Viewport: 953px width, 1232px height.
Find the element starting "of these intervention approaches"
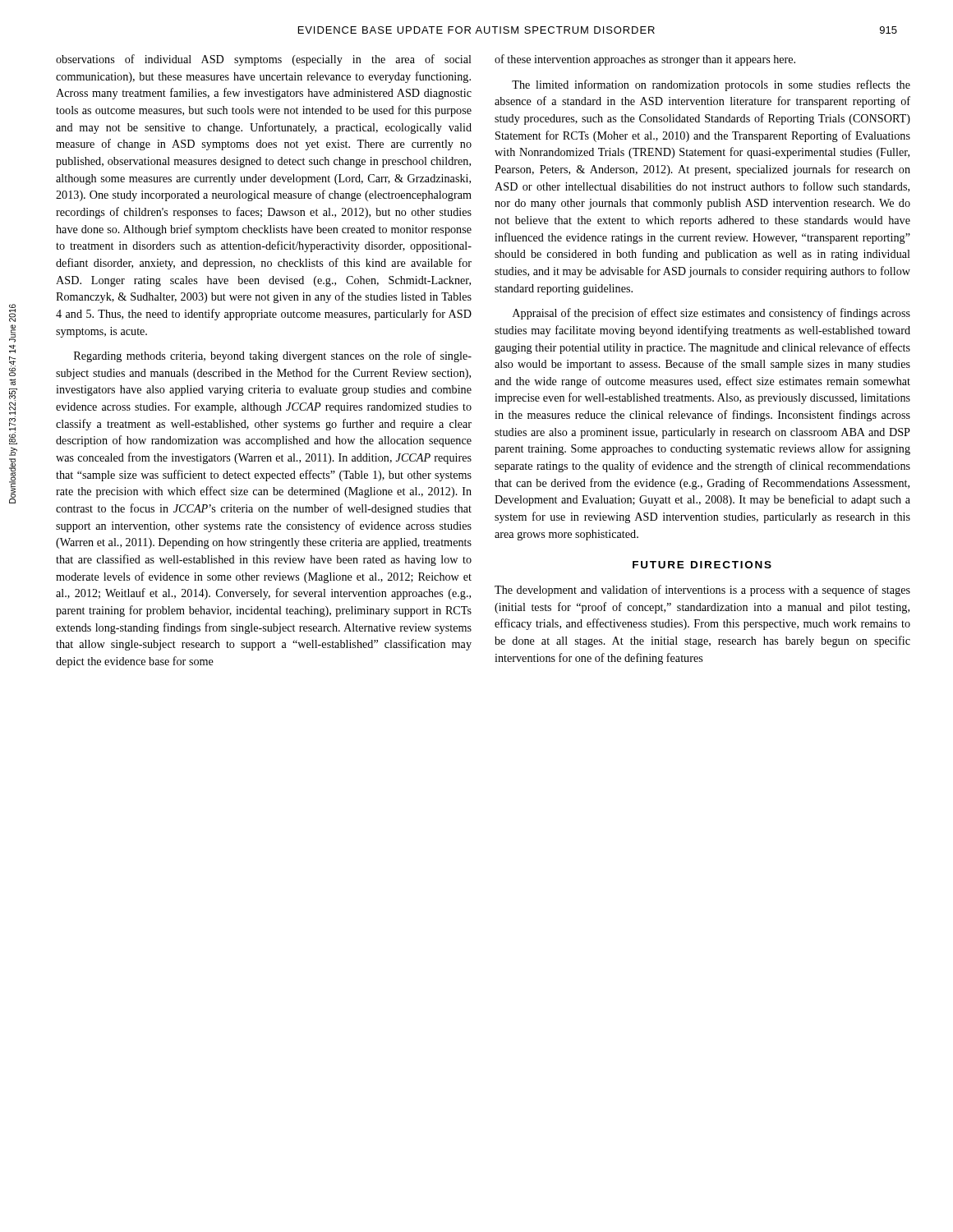pyautogui.click(x=645, y=60)
